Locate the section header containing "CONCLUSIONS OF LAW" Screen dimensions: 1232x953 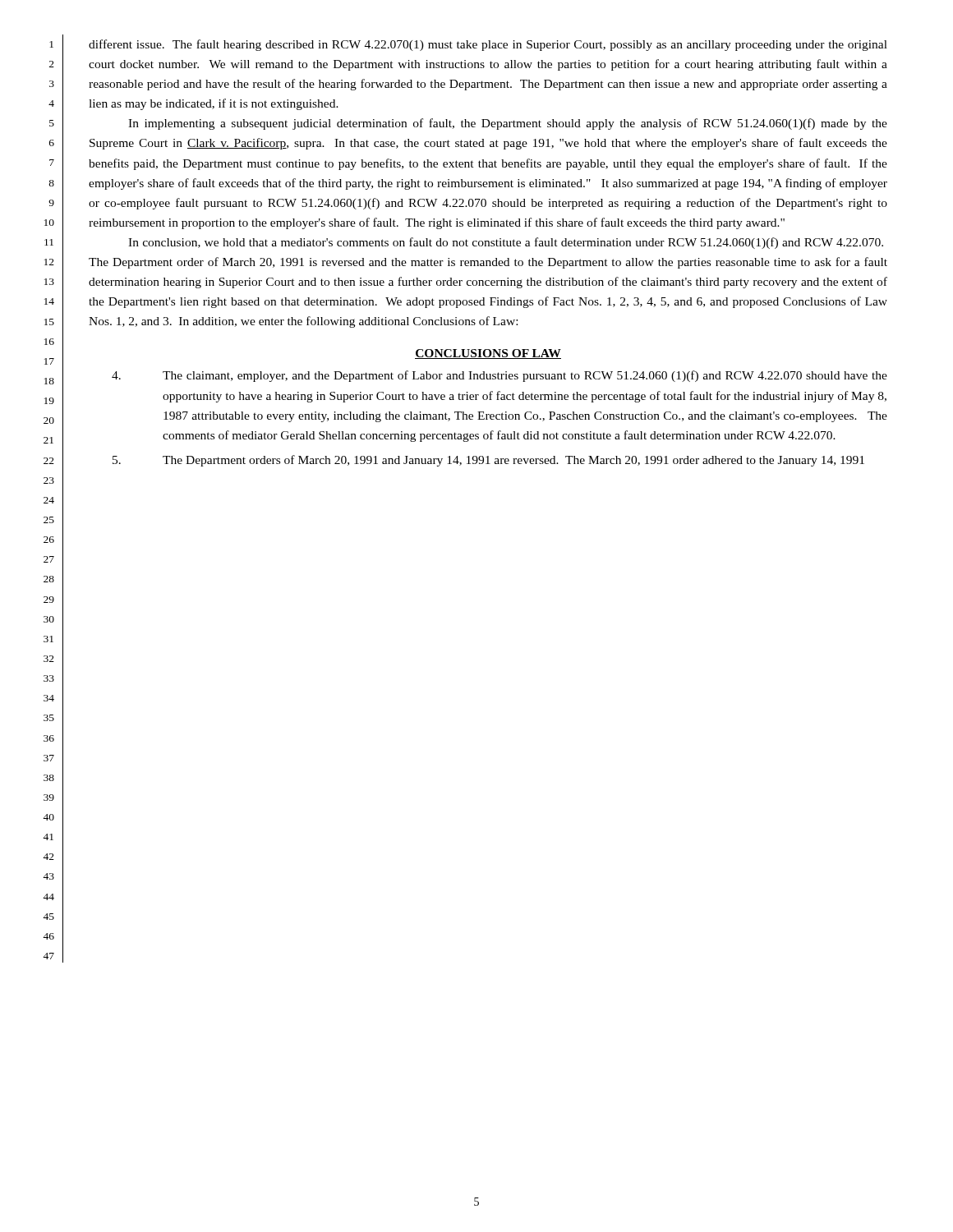488,353
